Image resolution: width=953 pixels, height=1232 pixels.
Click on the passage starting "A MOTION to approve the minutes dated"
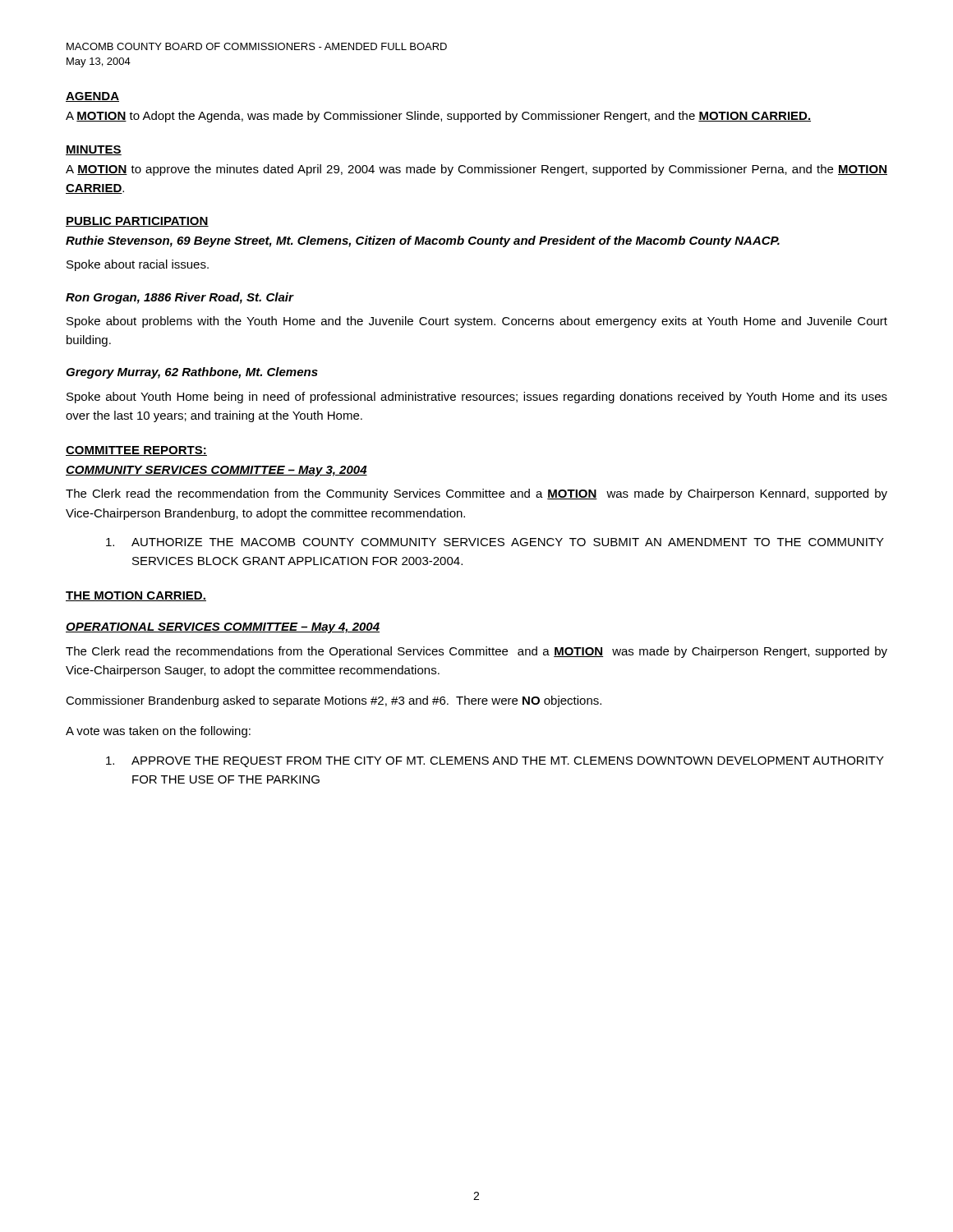476,178
